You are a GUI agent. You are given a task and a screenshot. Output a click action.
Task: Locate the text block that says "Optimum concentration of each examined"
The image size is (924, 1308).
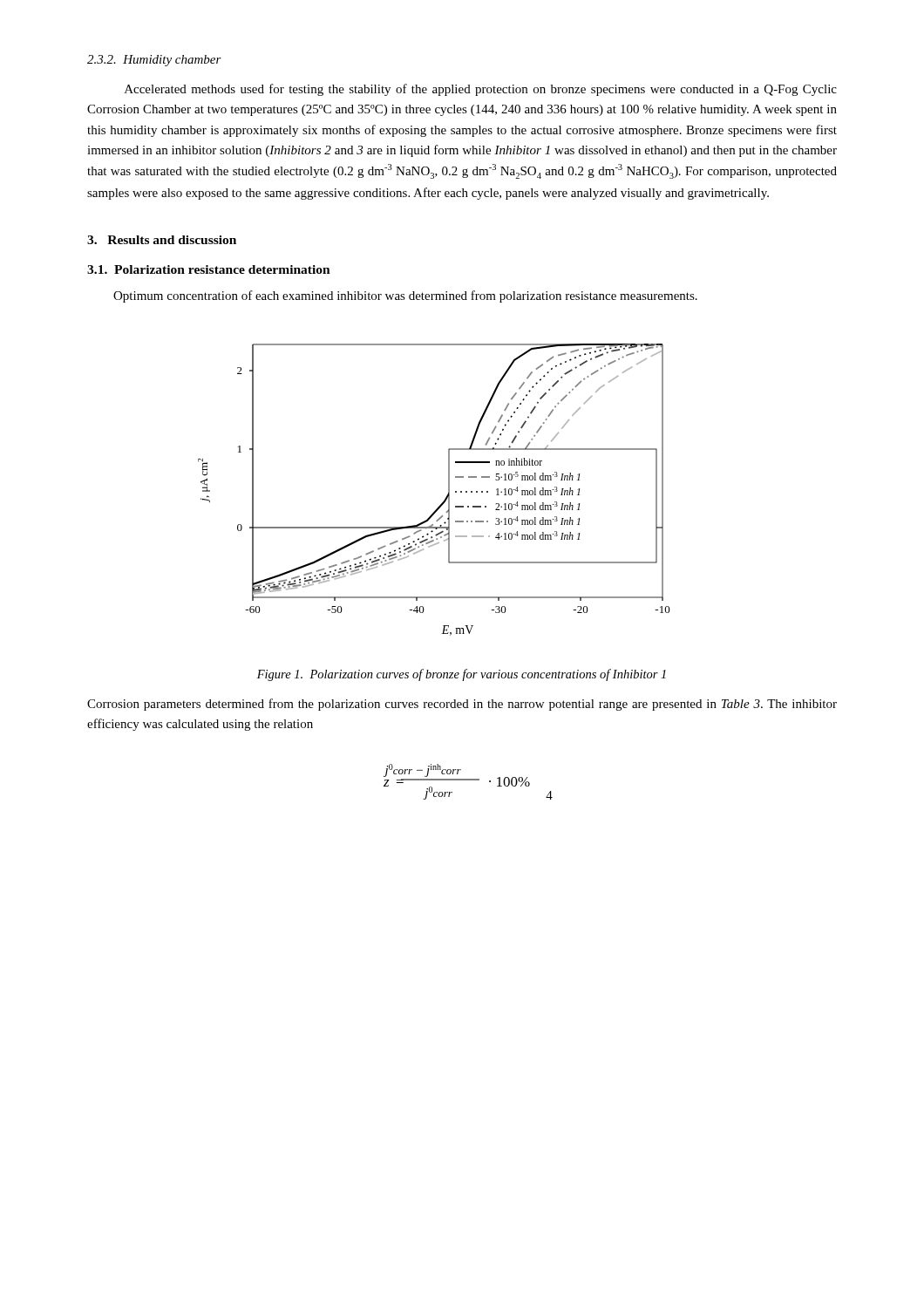(x=393, y=295)
